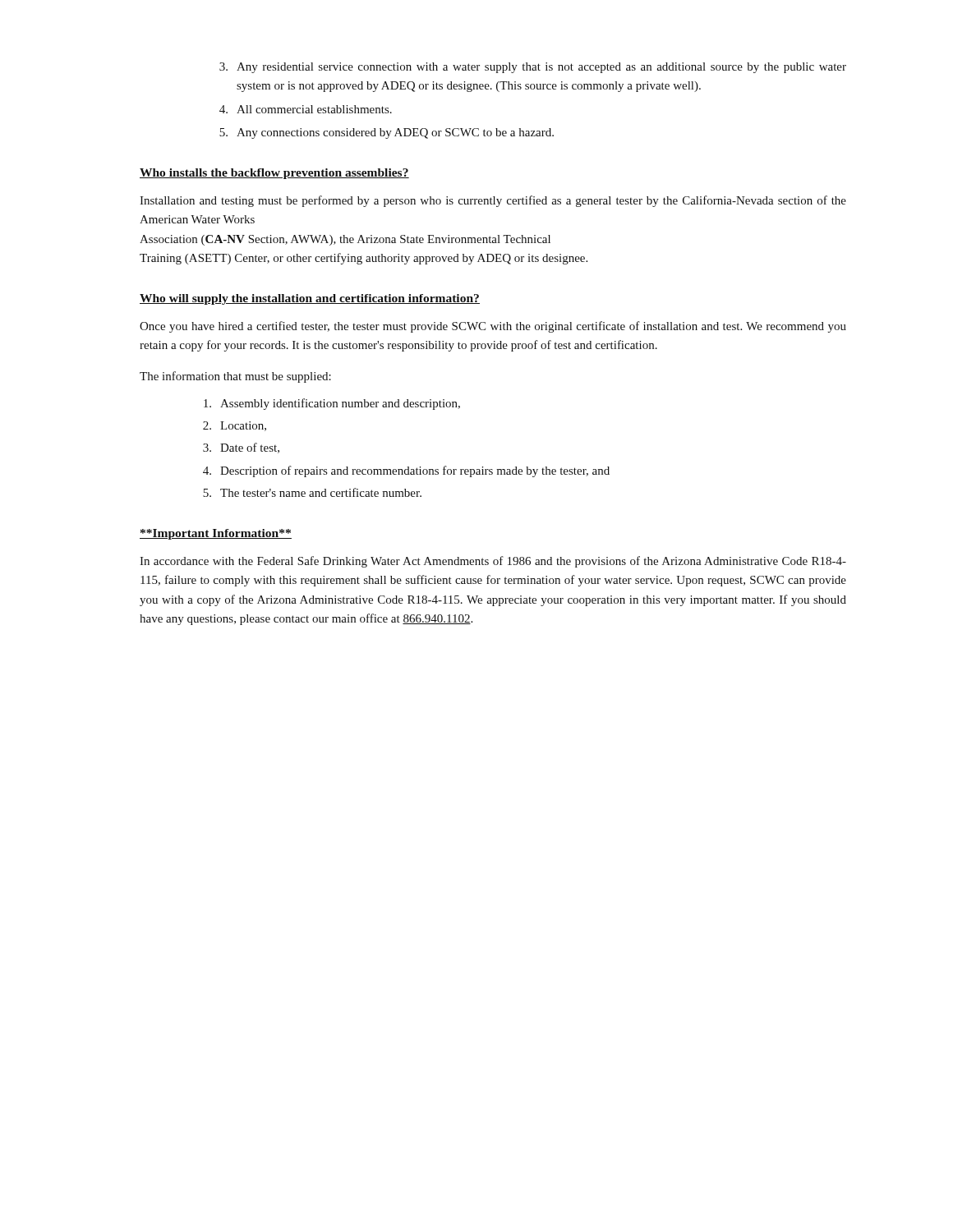Where does it say "Assembly identification number and description,"?

(x=325, y=404)
